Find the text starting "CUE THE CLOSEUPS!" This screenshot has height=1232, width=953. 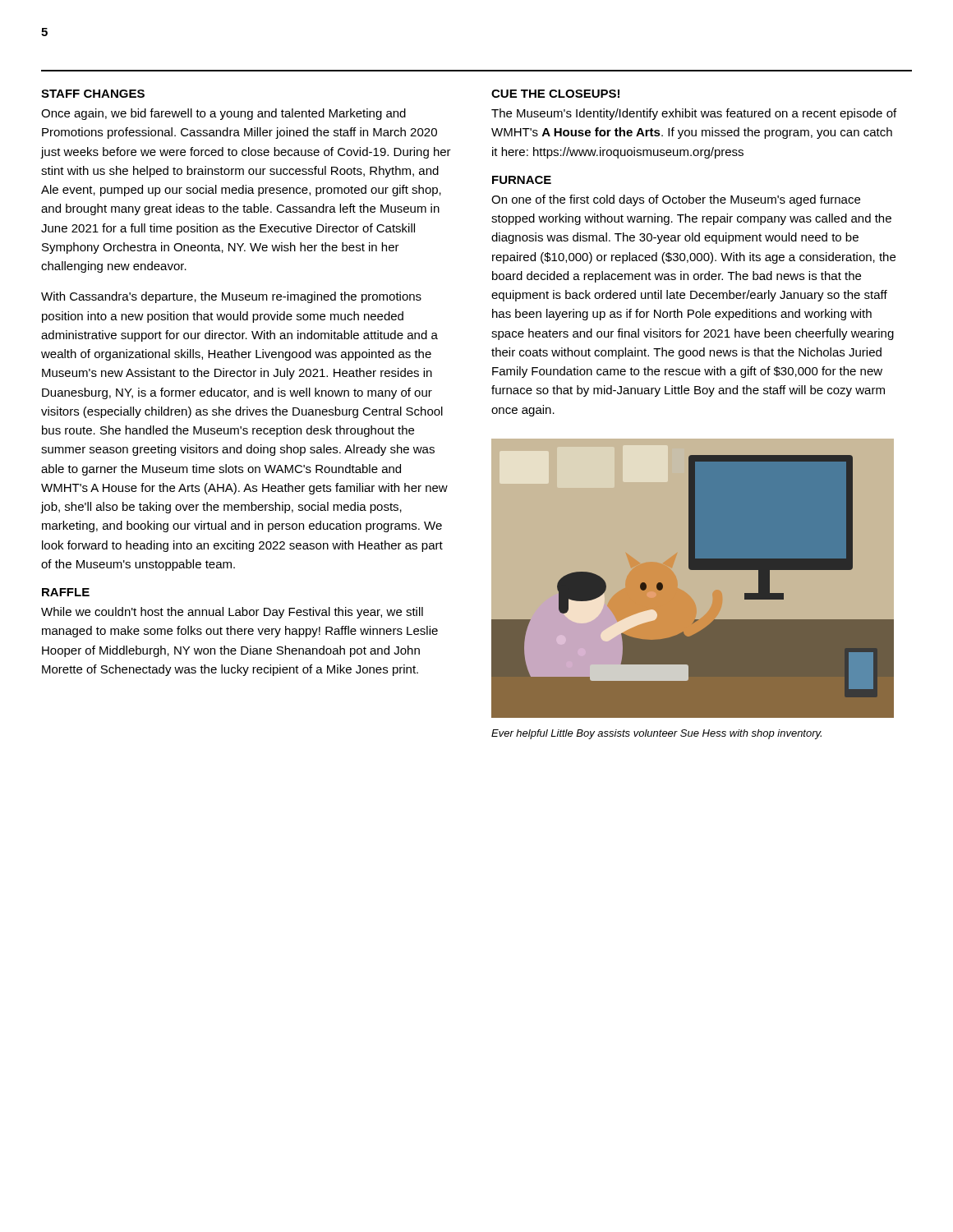(x=556, y=93)
